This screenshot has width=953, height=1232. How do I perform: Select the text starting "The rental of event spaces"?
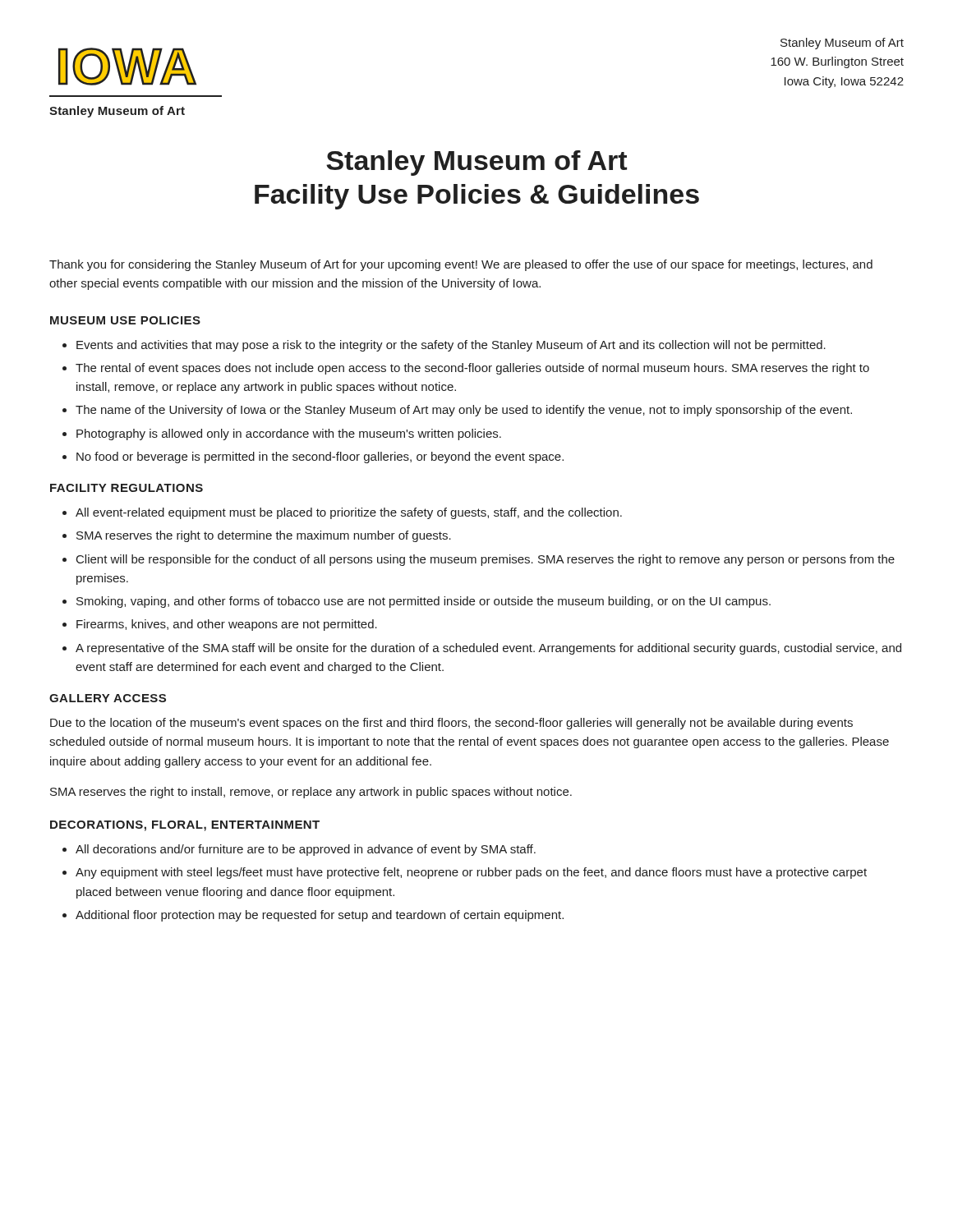coord(473,377)
